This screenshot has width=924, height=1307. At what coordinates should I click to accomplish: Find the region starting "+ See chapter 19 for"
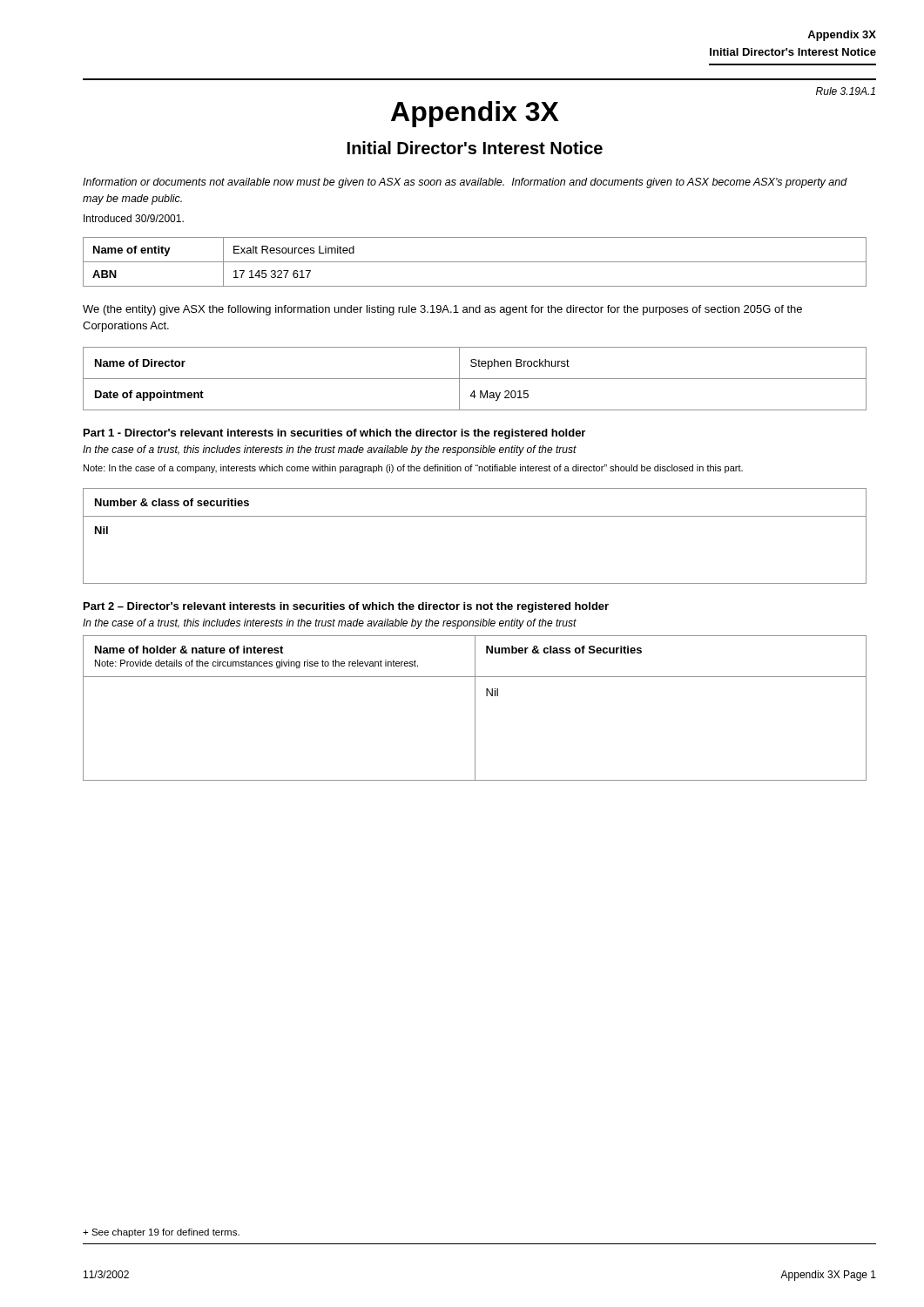click(161, 1232)
